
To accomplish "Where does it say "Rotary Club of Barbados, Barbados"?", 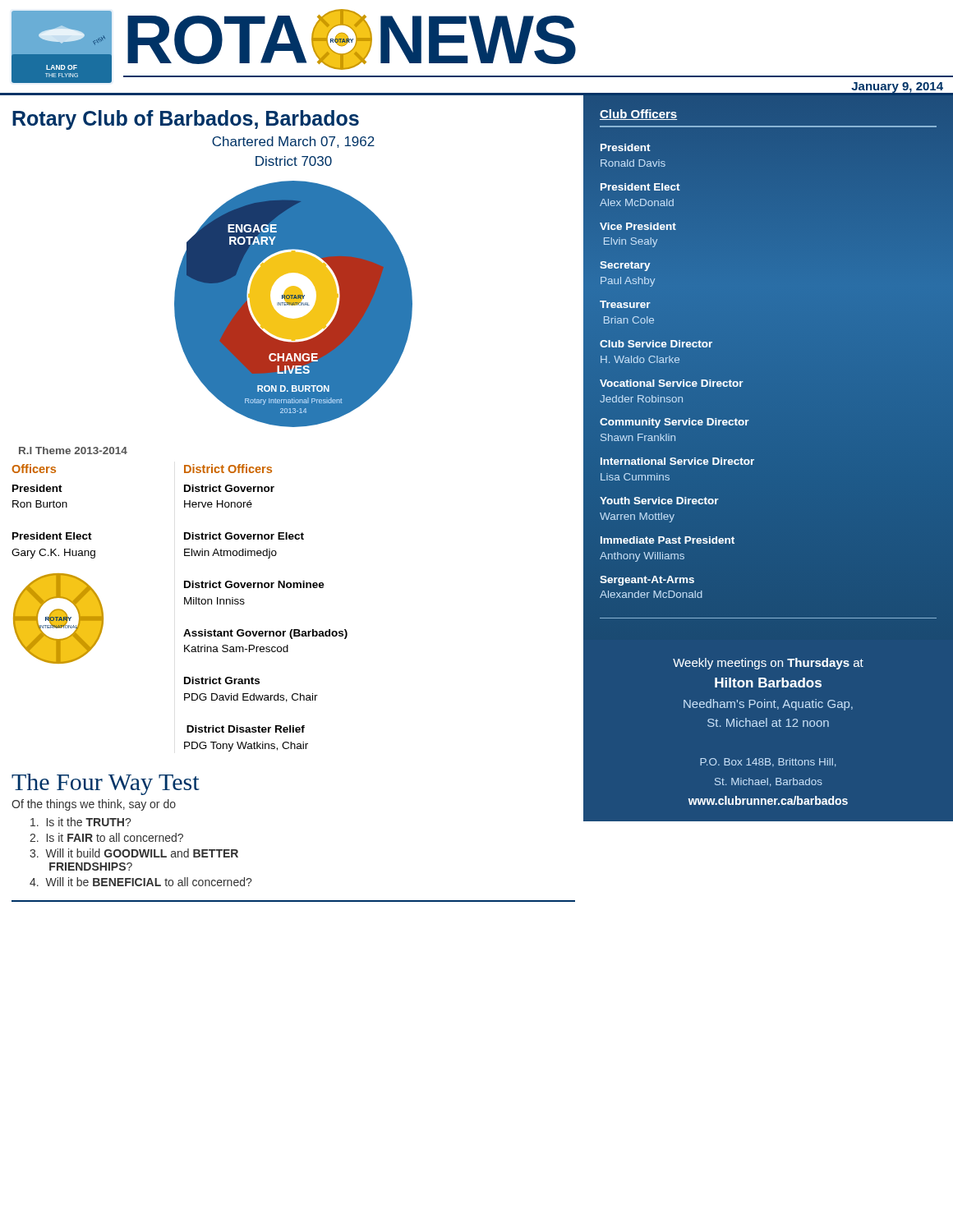I will [x=186, y=118].
